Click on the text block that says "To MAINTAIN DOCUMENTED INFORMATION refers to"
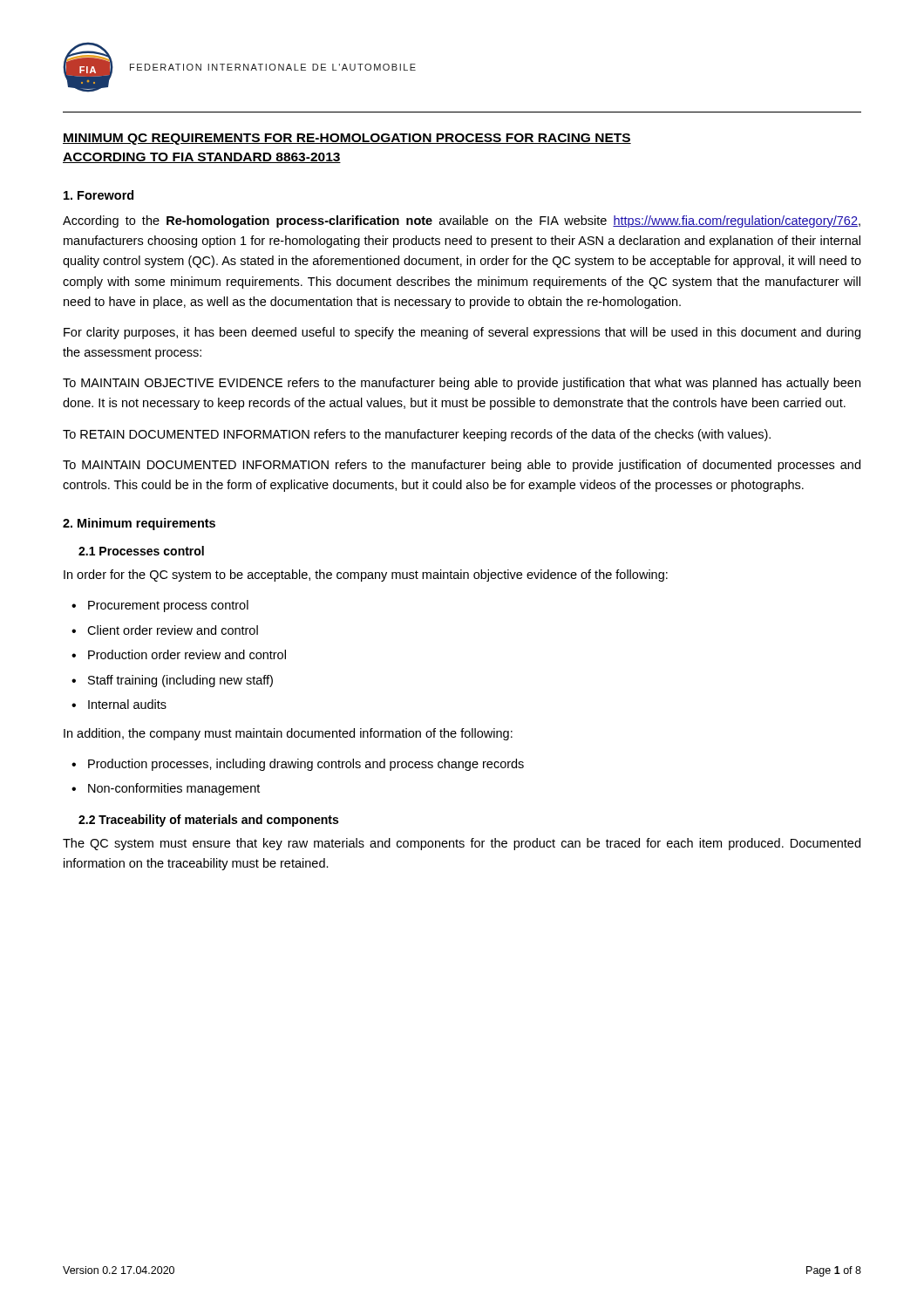 (462, 475)
